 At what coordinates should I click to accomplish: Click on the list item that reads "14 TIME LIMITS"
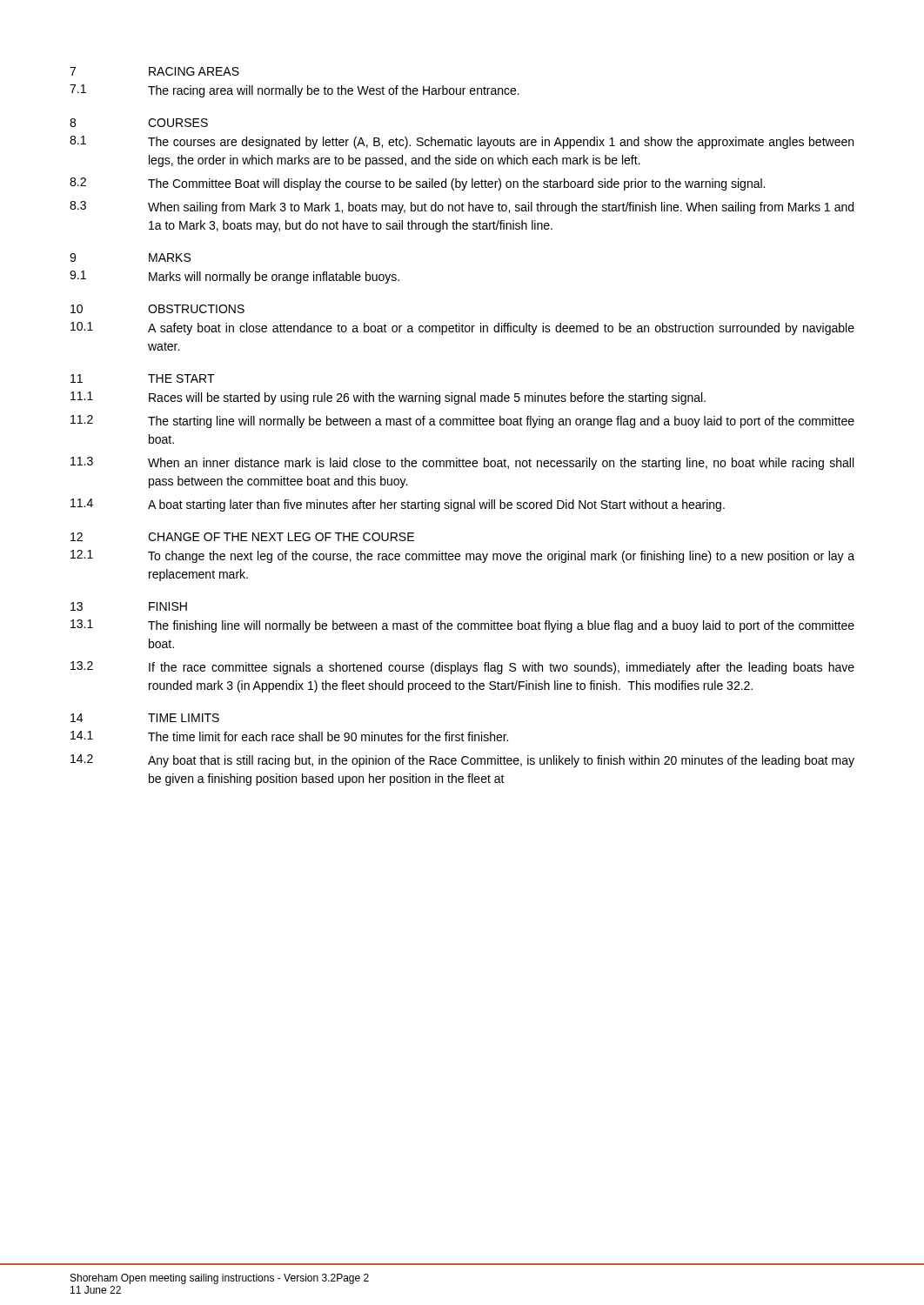tap(145, 718)
